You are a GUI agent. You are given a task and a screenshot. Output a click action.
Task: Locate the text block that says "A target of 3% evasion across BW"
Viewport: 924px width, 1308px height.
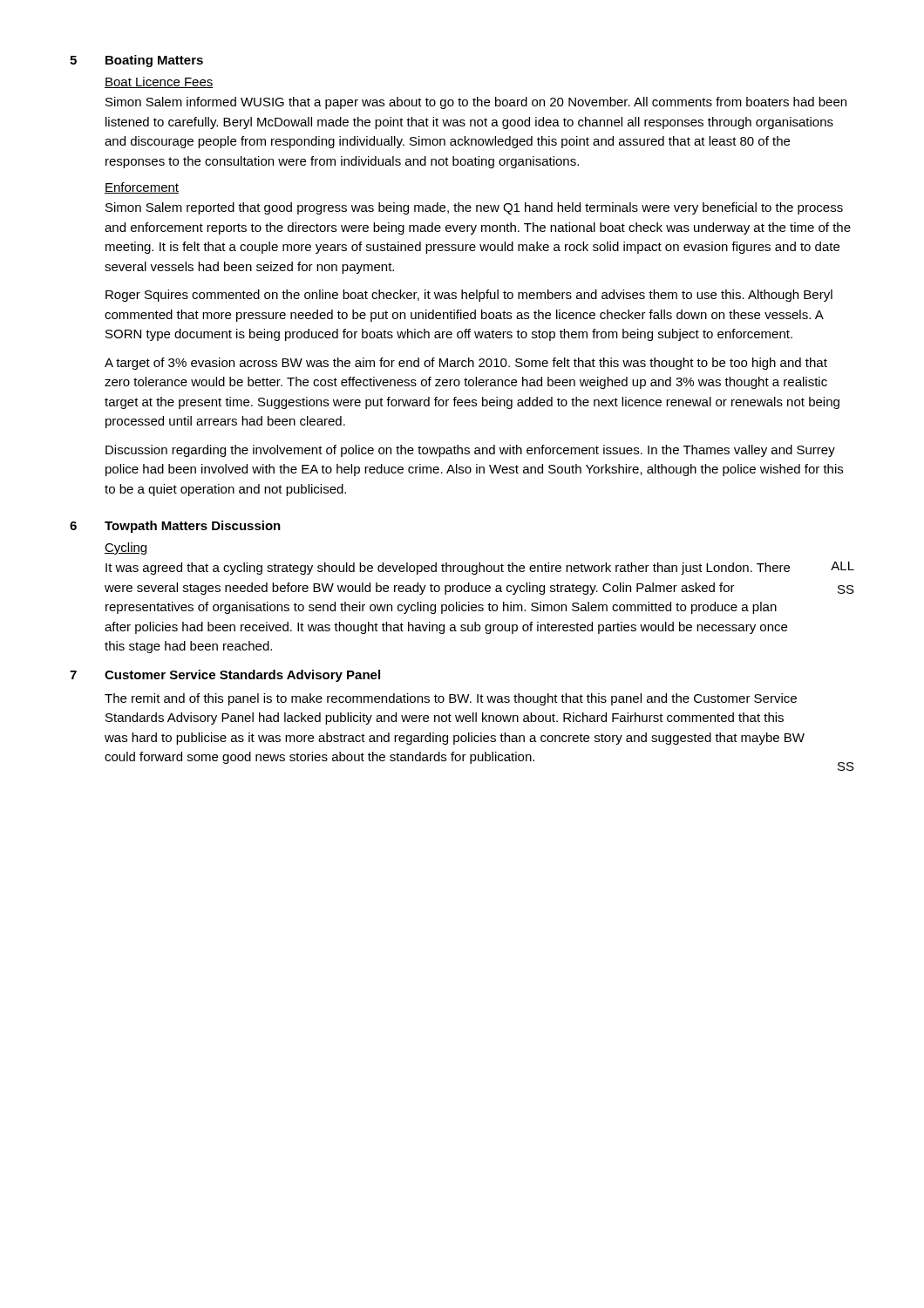click(472, 391)
